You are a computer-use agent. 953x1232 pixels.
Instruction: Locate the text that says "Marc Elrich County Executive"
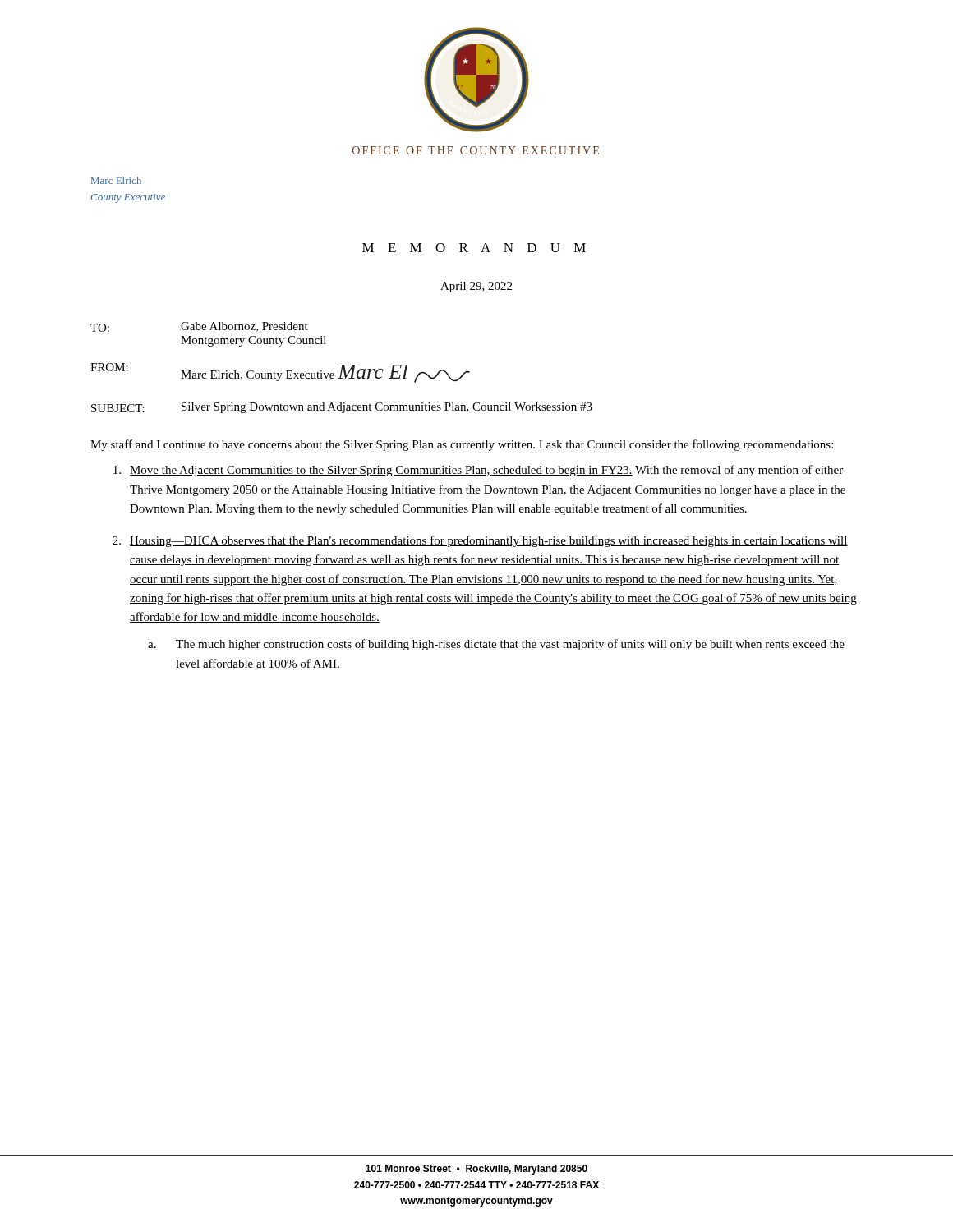click(x=128, y=188)
